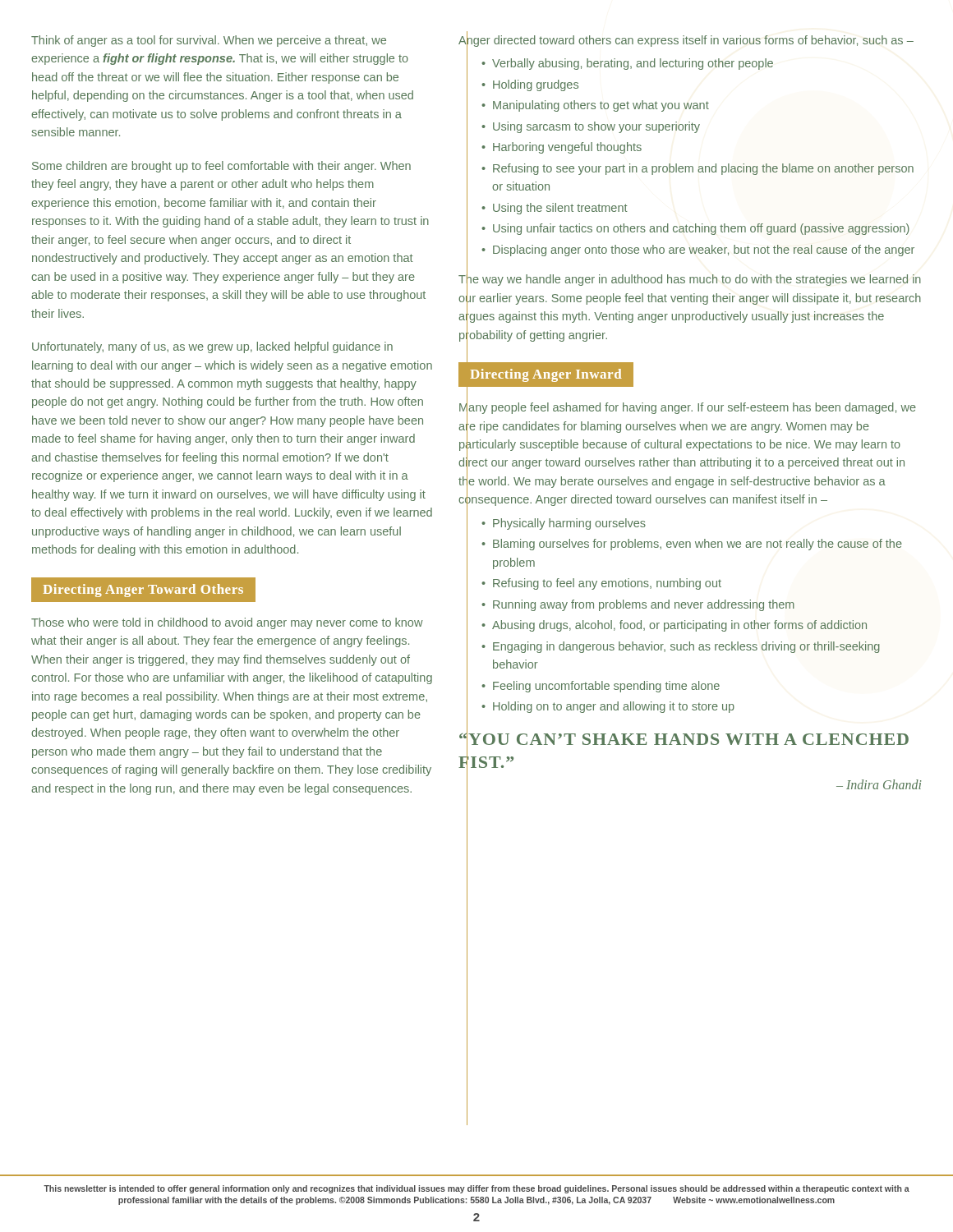Locate the text "Holding grudges"

click(x=536, y=85)
